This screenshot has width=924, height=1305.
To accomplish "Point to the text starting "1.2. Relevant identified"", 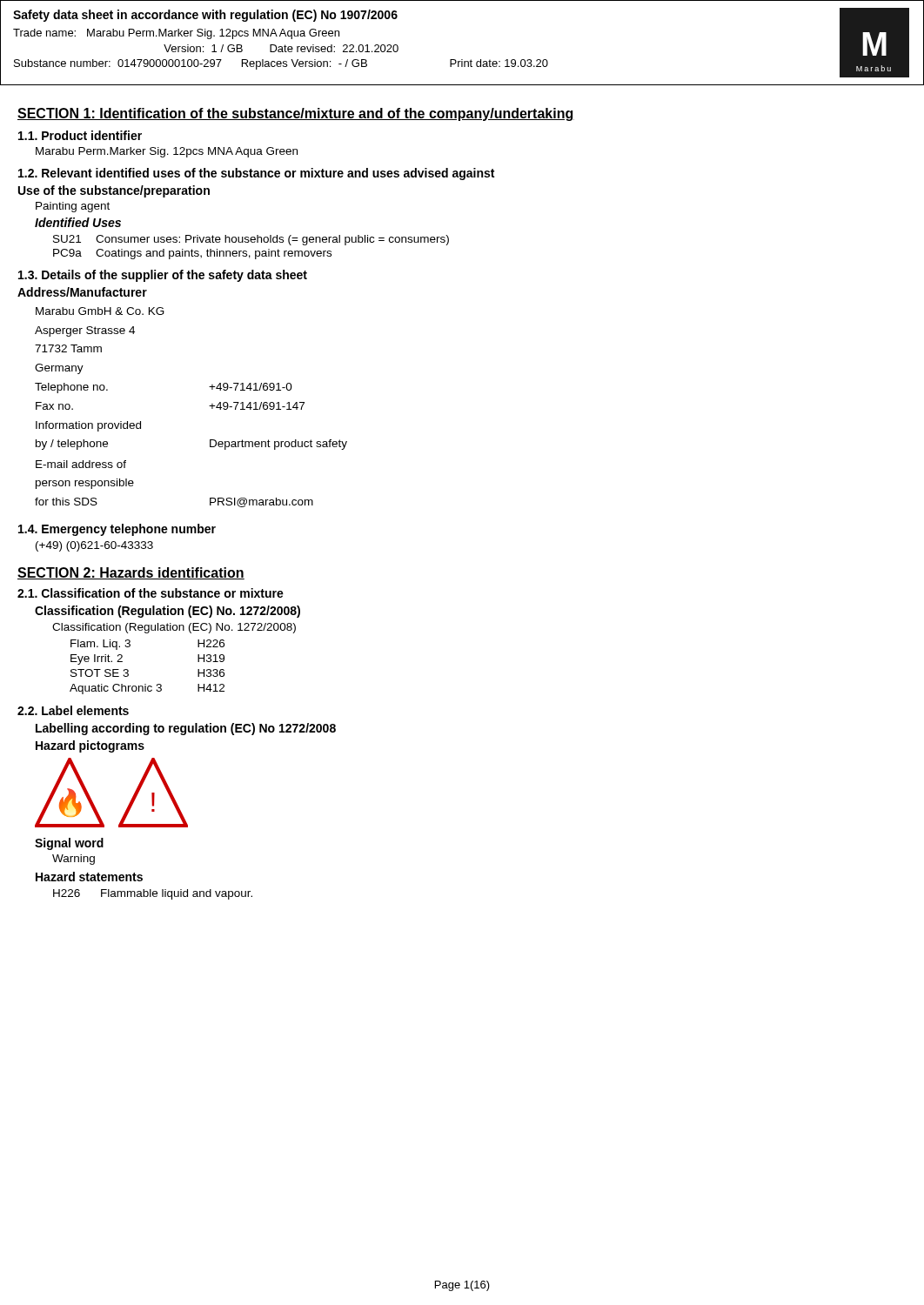I will click(x=256, y=173).
